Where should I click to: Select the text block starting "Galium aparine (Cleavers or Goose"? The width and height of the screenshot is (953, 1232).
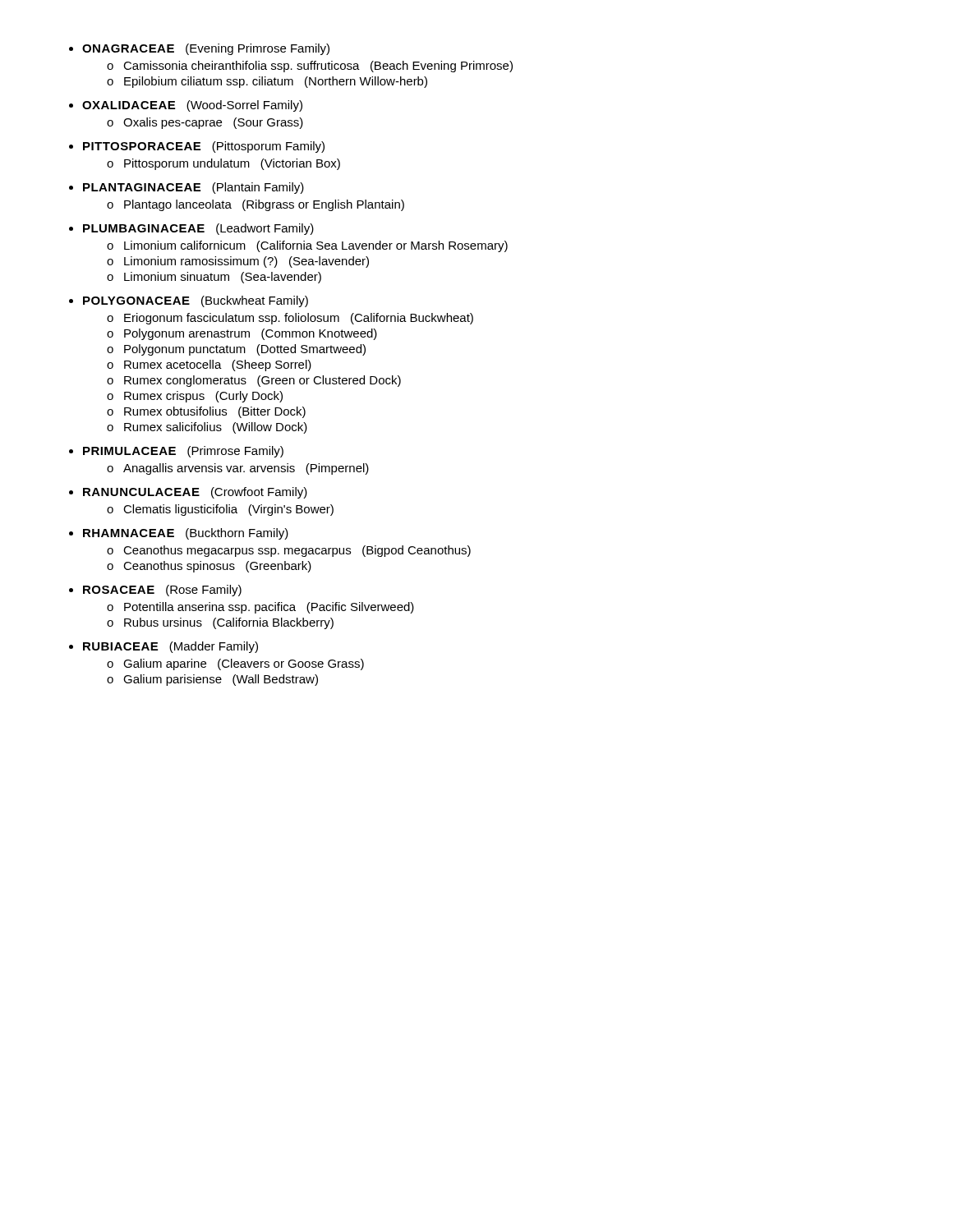point(244,663)
